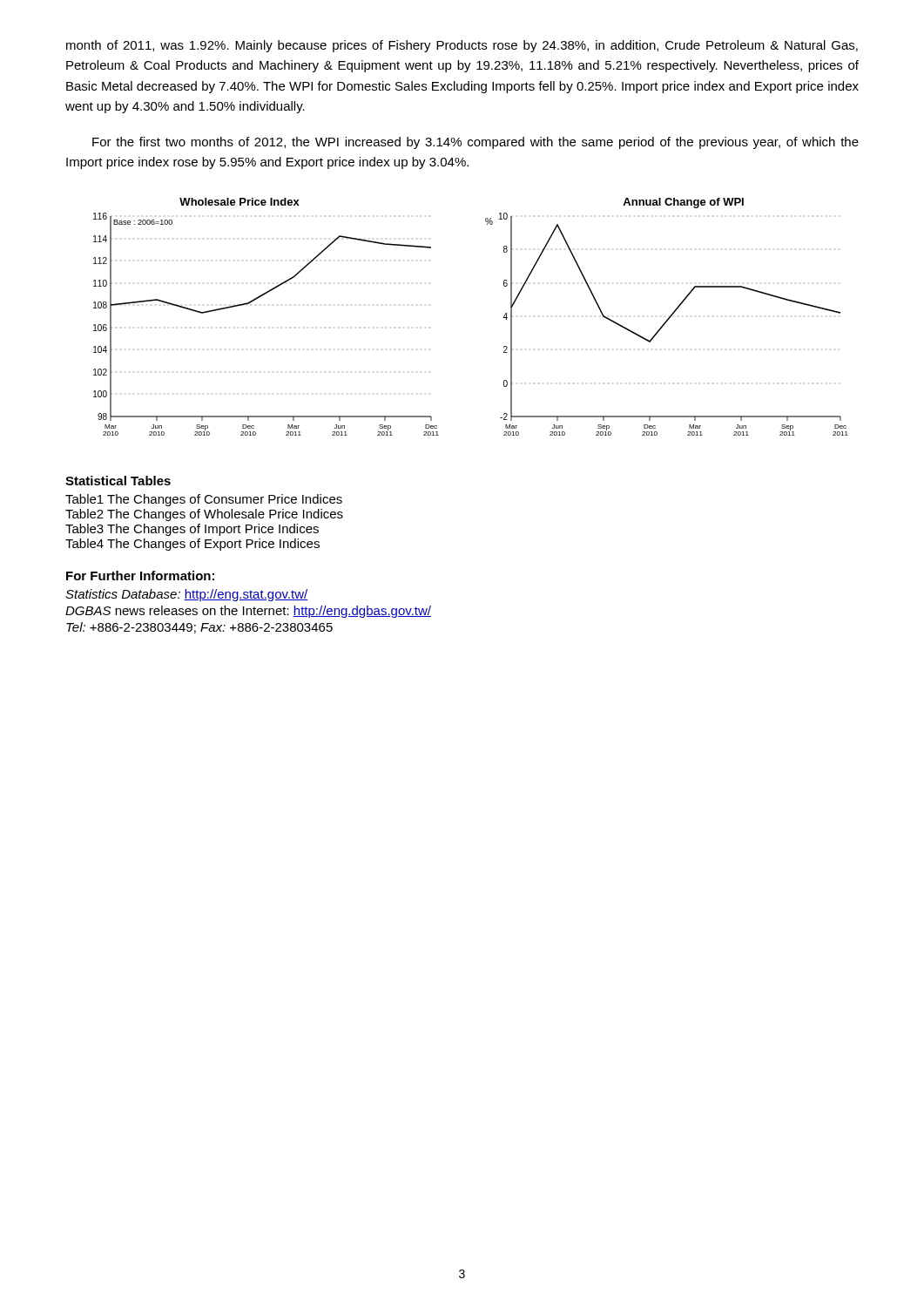Viewport: 924px width, 1307px height.
Task: Locate the list item that reads "Table1 The Changes of Consumer Price"
Action: 204,498
